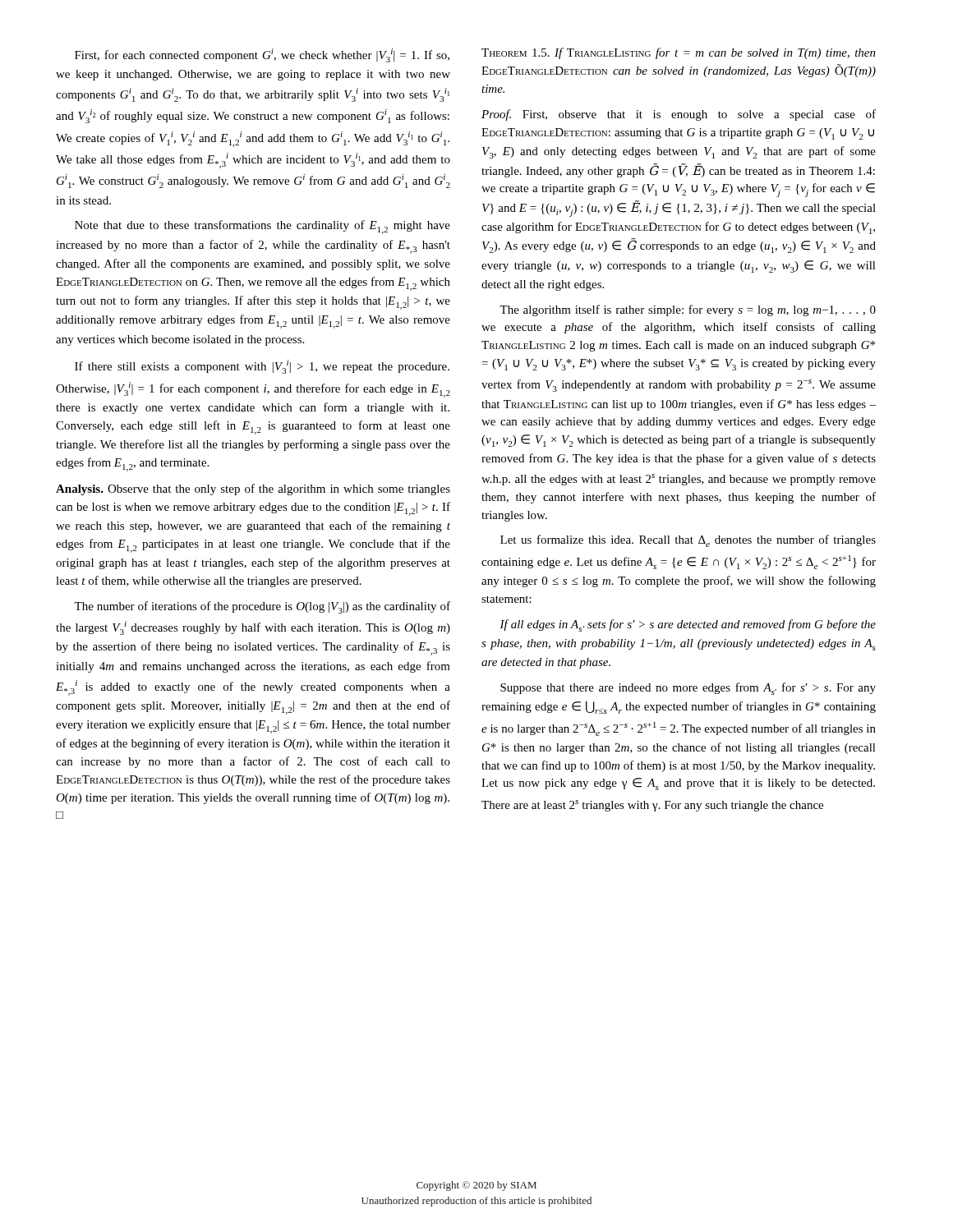Select the text block that says "Note that due to"
Viewport: 953px width, 1232px height.
point(253,283)
